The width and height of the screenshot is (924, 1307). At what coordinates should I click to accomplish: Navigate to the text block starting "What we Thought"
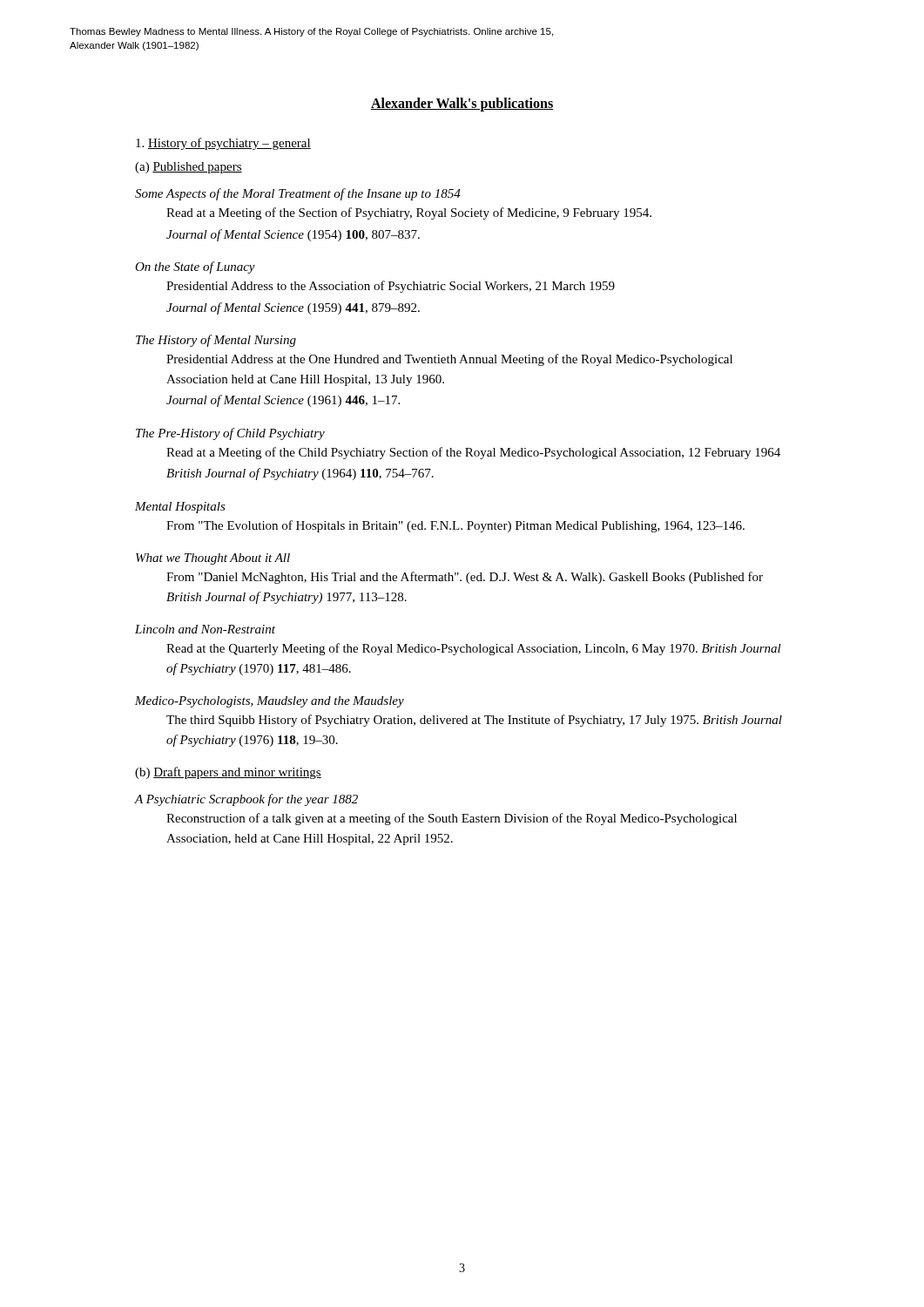click(x=462, y=579)
